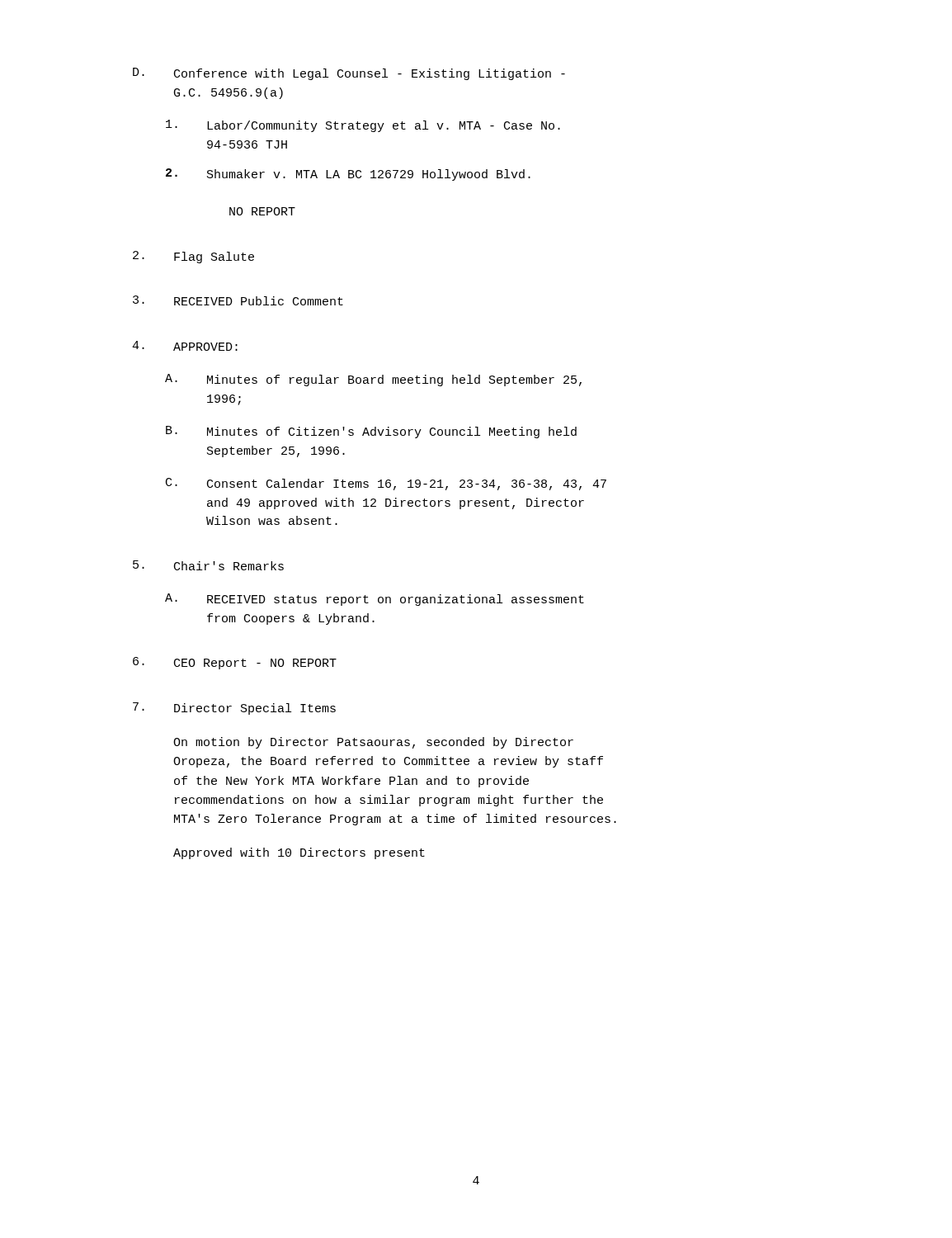Viewport: 952px width, 1238px height.
Task: Select the passage starting "Approved with 10 Directors present"
Action: tap(299, 854)
